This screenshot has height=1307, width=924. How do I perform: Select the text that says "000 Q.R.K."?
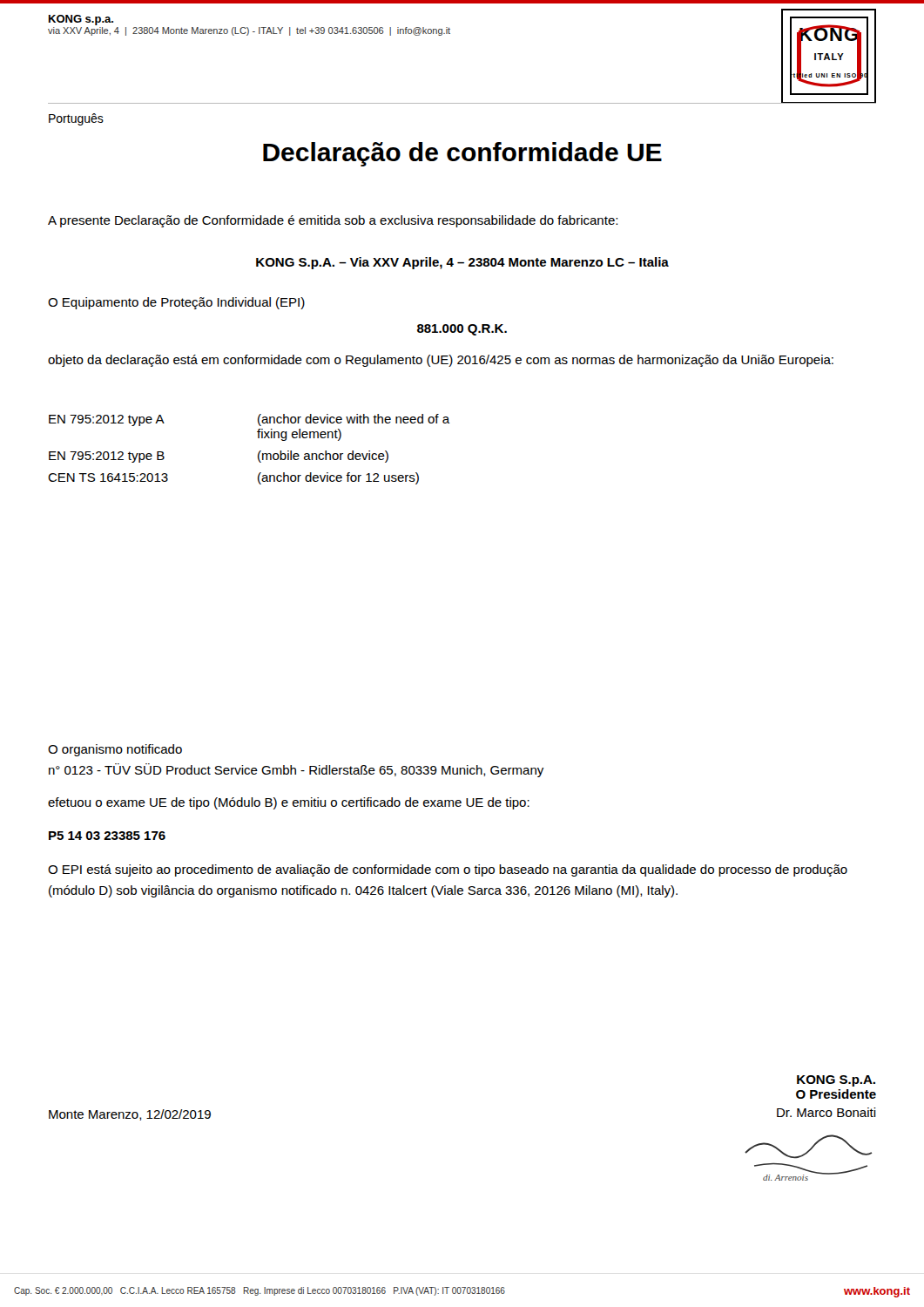pyautogui.click(x=462, y=328)
